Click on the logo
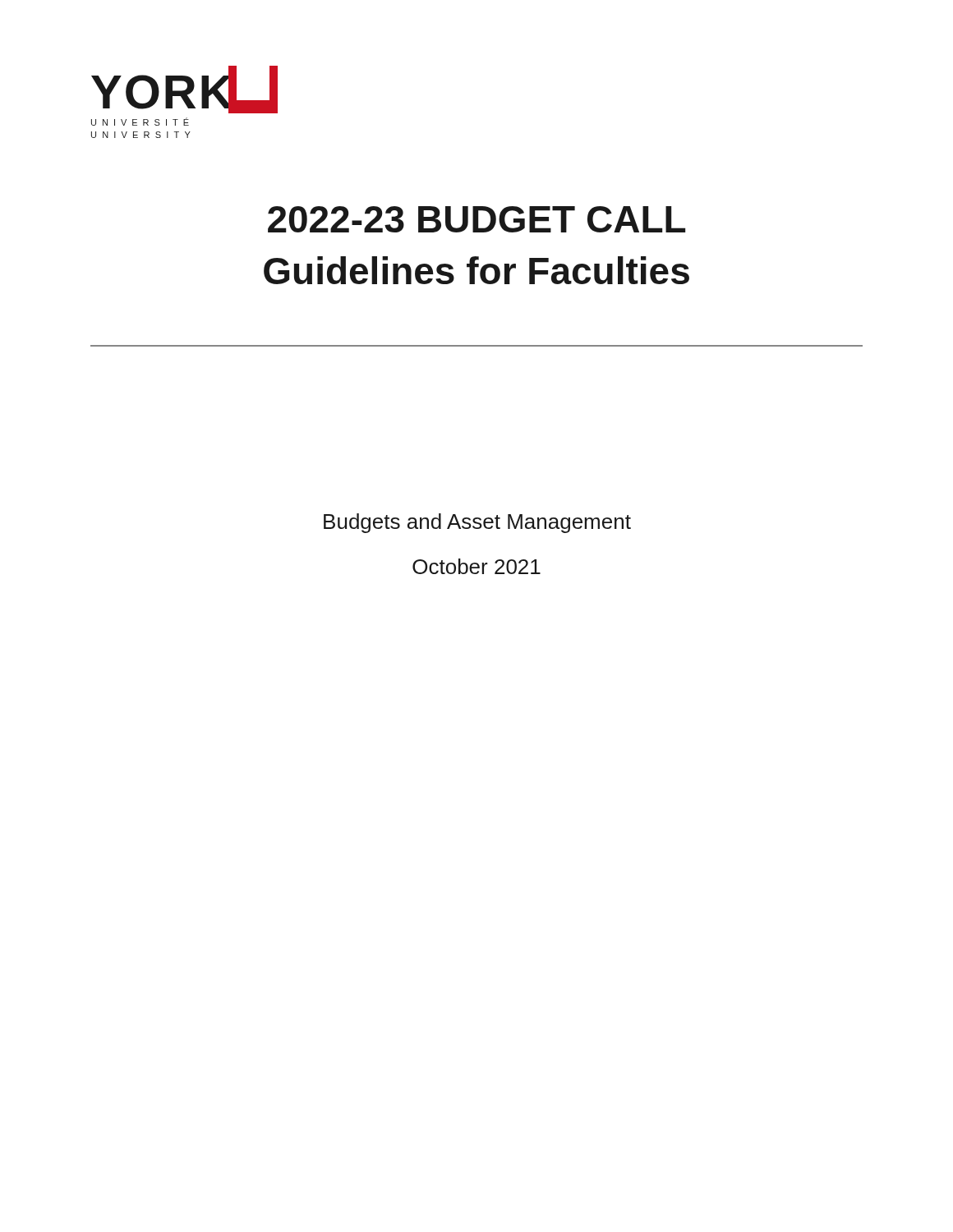 (185, 106)
